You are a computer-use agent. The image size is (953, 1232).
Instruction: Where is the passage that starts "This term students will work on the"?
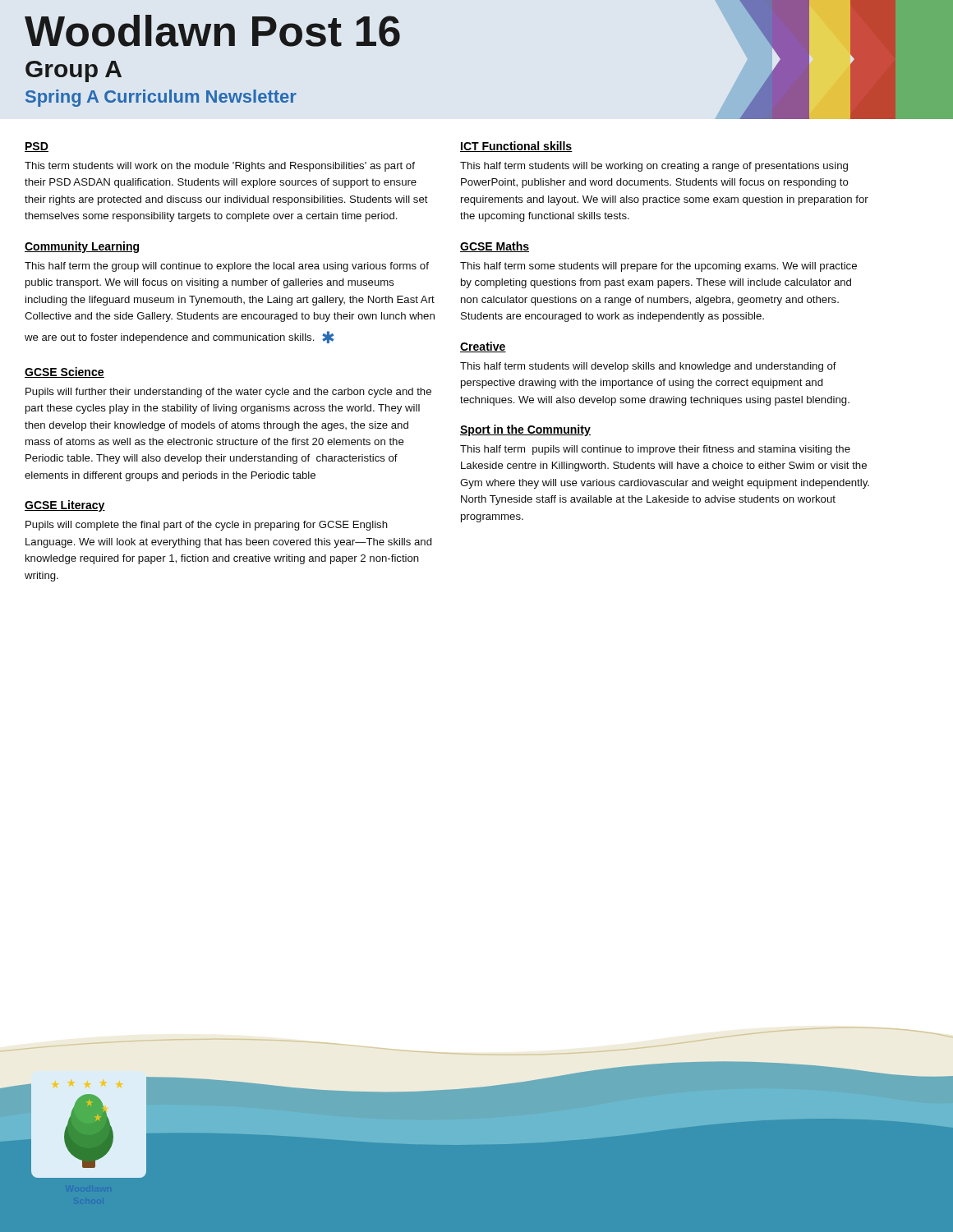pyautogui.click(x=226, y=191)
